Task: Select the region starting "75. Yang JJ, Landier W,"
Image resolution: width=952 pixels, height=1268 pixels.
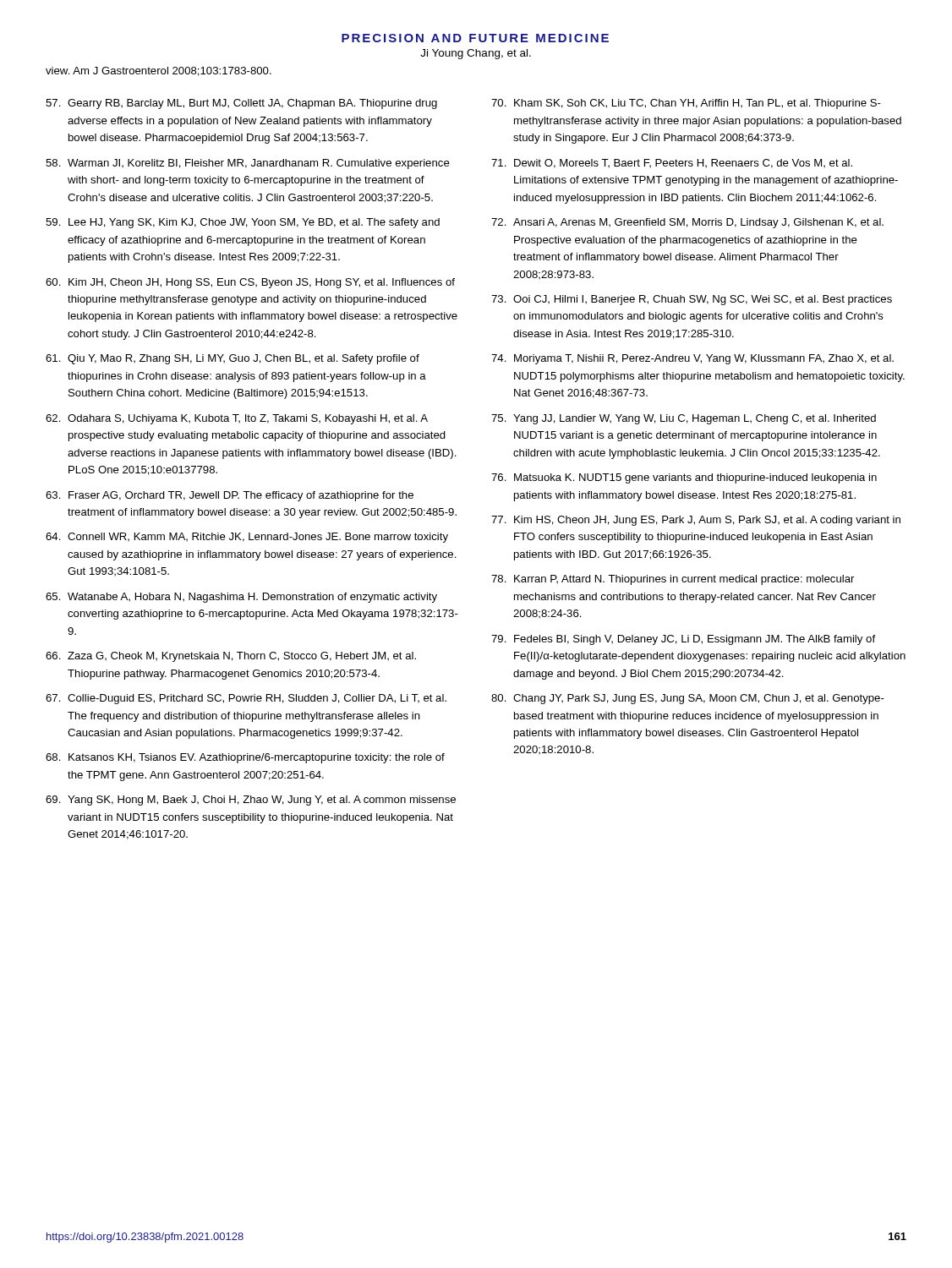Action: (699, 436)
